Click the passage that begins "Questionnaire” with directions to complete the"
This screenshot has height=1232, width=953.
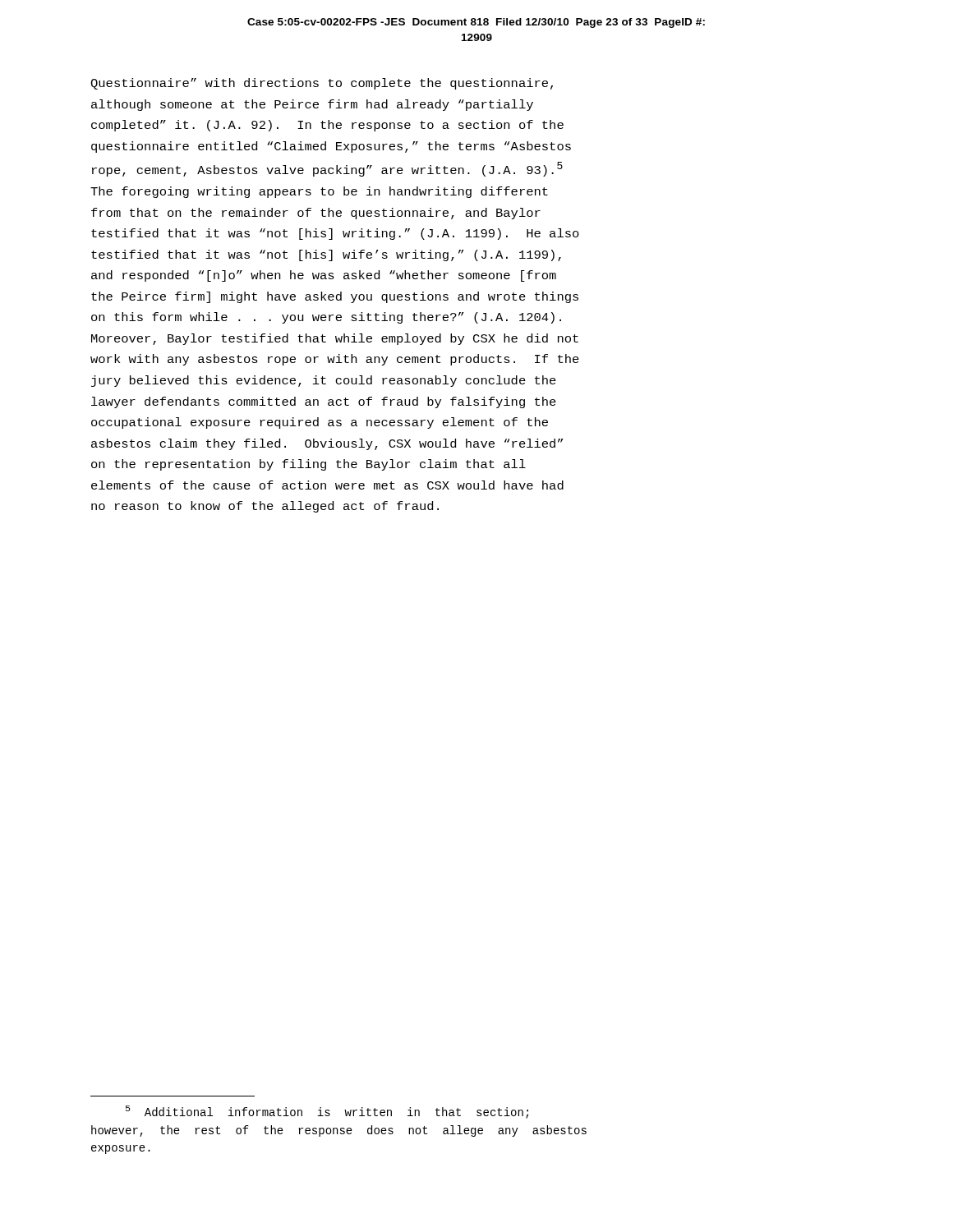335,295
